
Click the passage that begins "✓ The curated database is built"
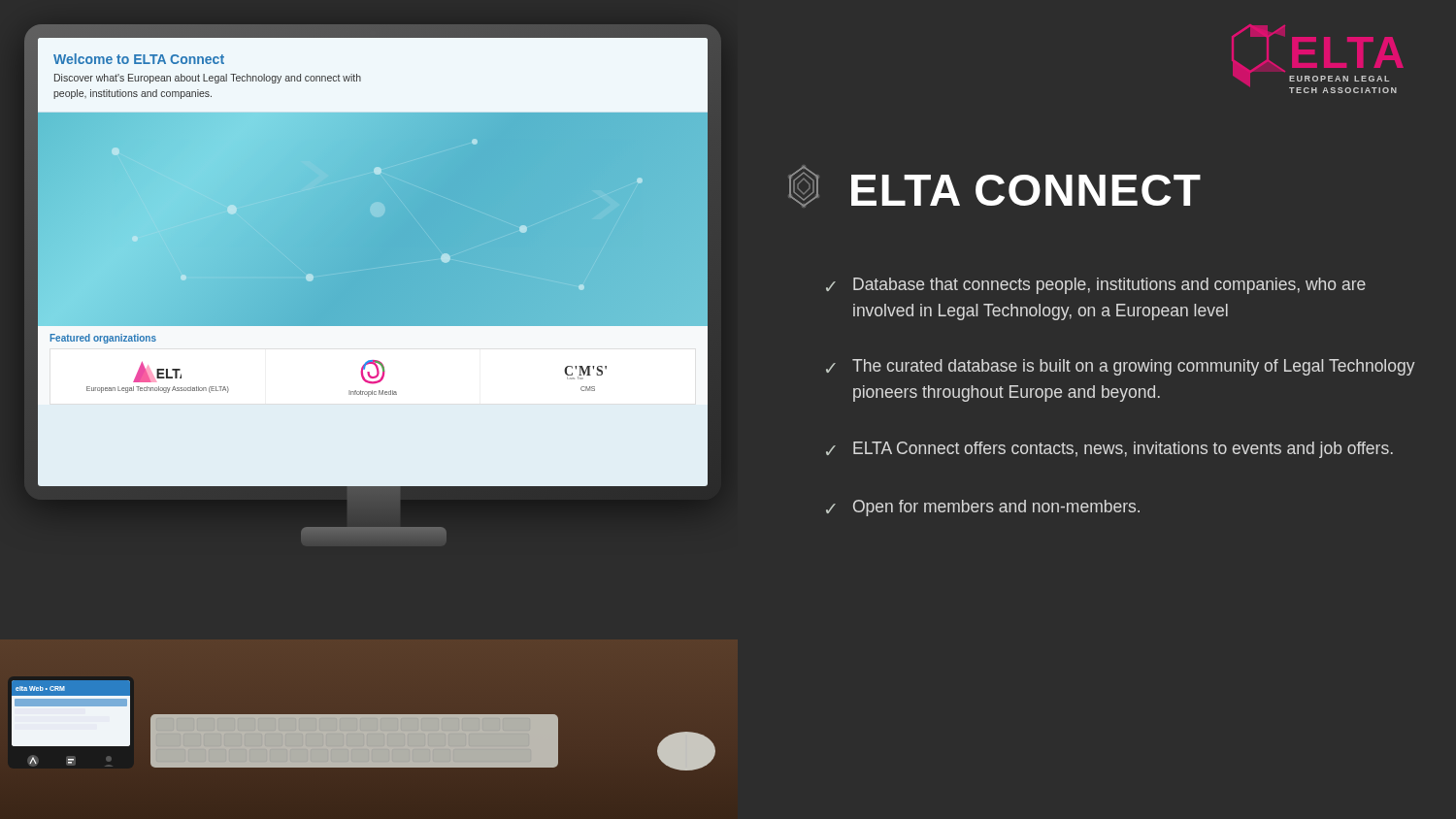point(1125,380)
